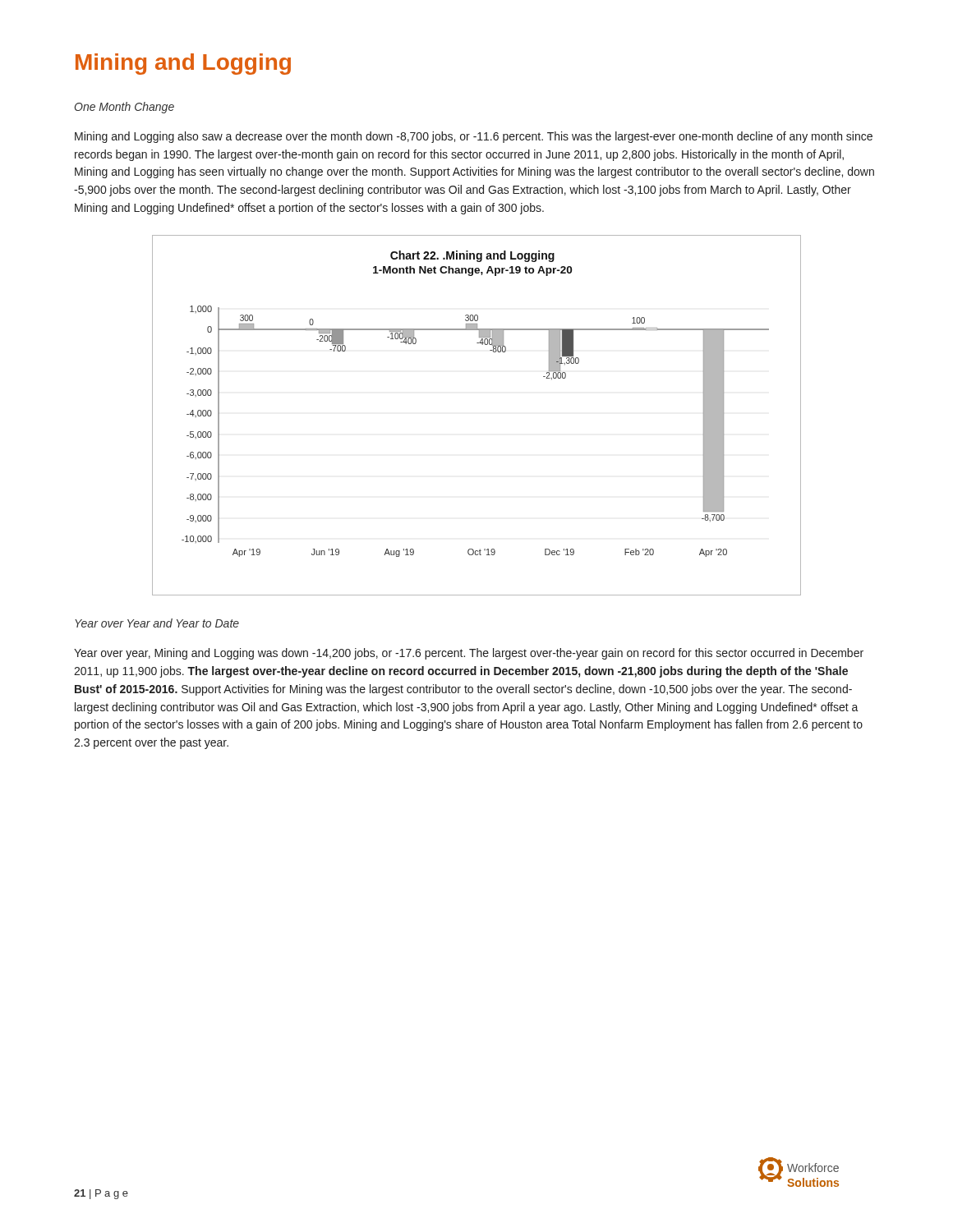
Task: Select the logo
Action: click(x=813, y=1177)
